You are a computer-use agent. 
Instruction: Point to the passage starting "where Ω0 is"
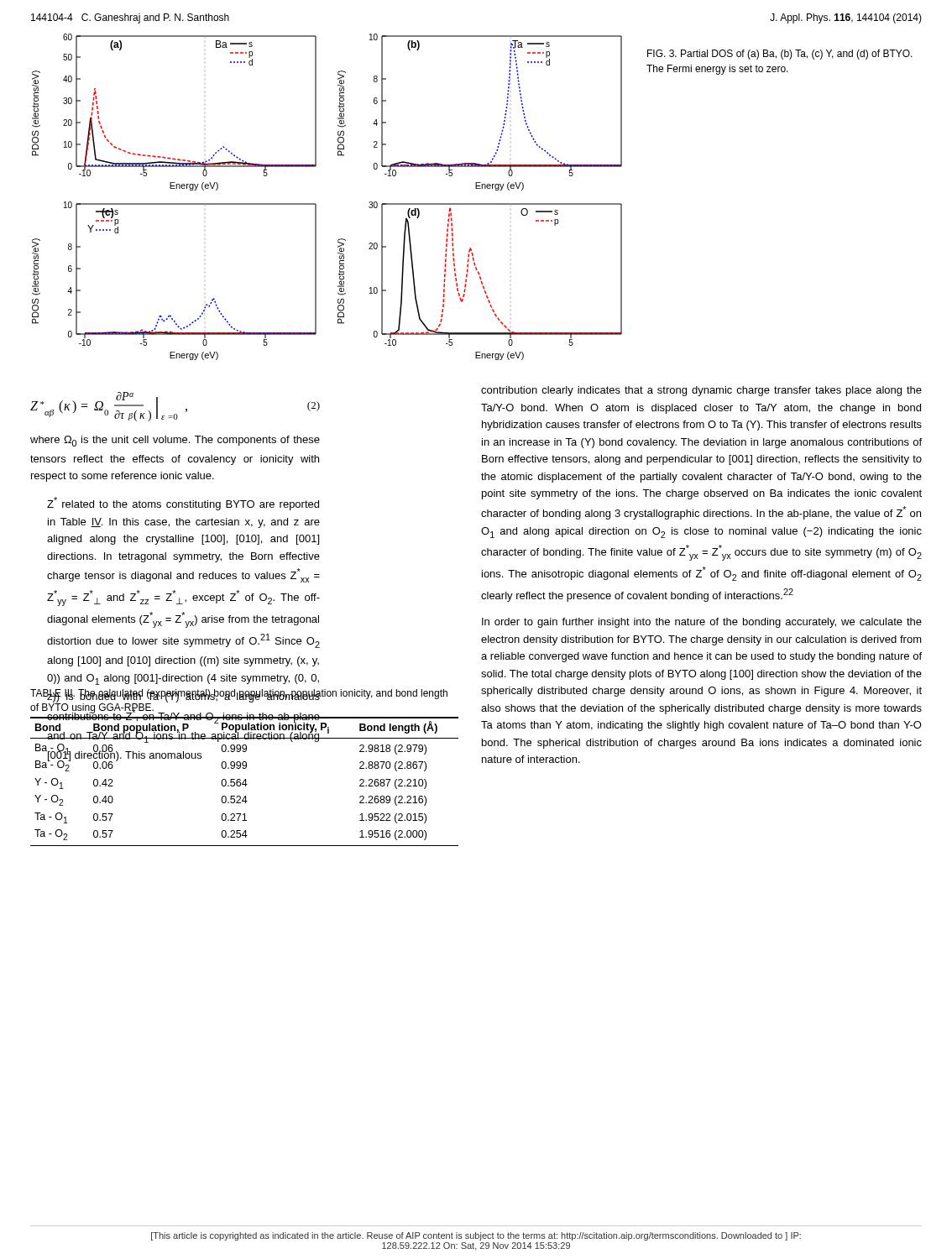(x=175, y=598)
